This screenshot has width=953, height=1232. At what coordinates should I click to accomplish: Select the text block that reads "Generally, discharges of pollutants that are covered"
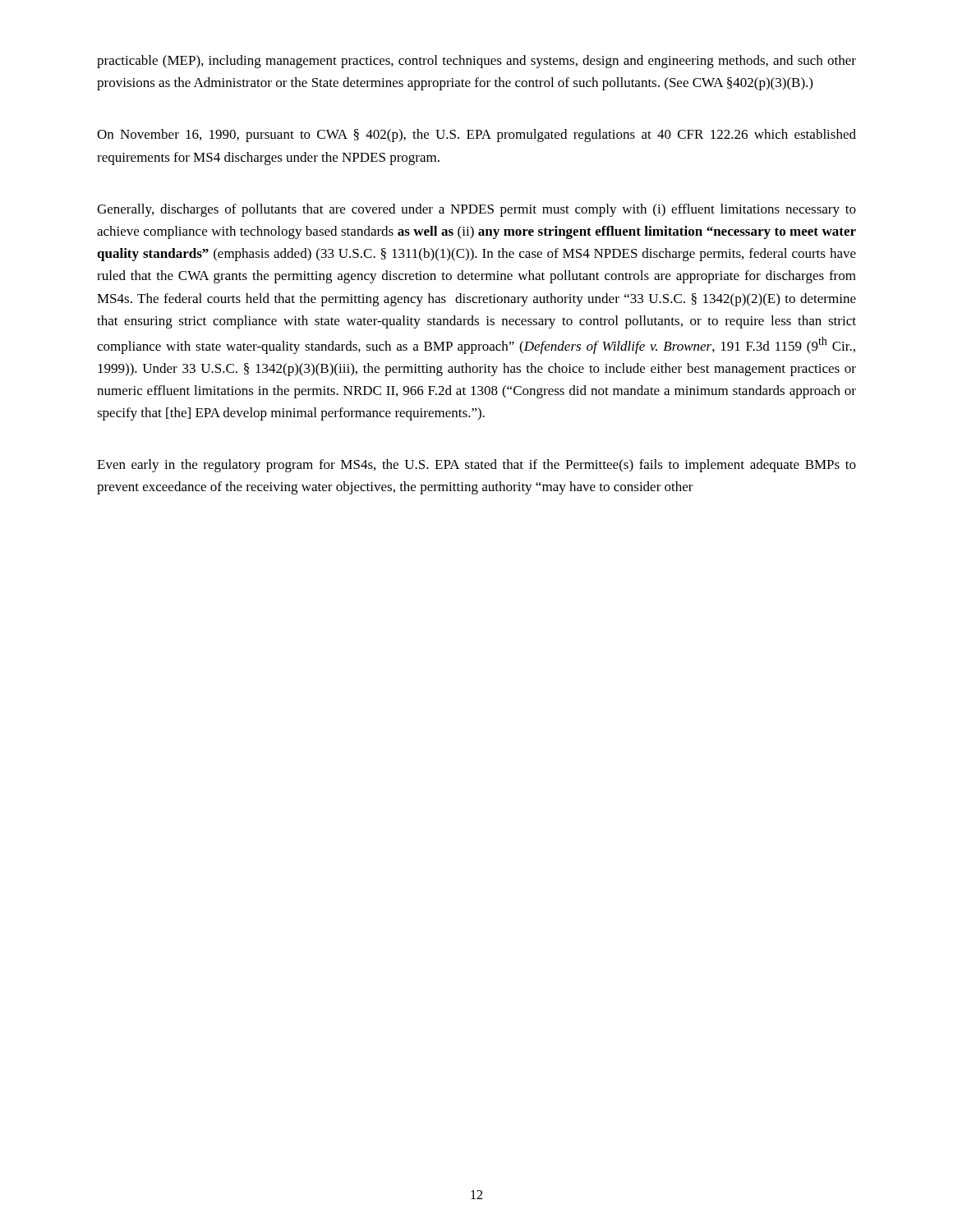[x=476, y=311]
